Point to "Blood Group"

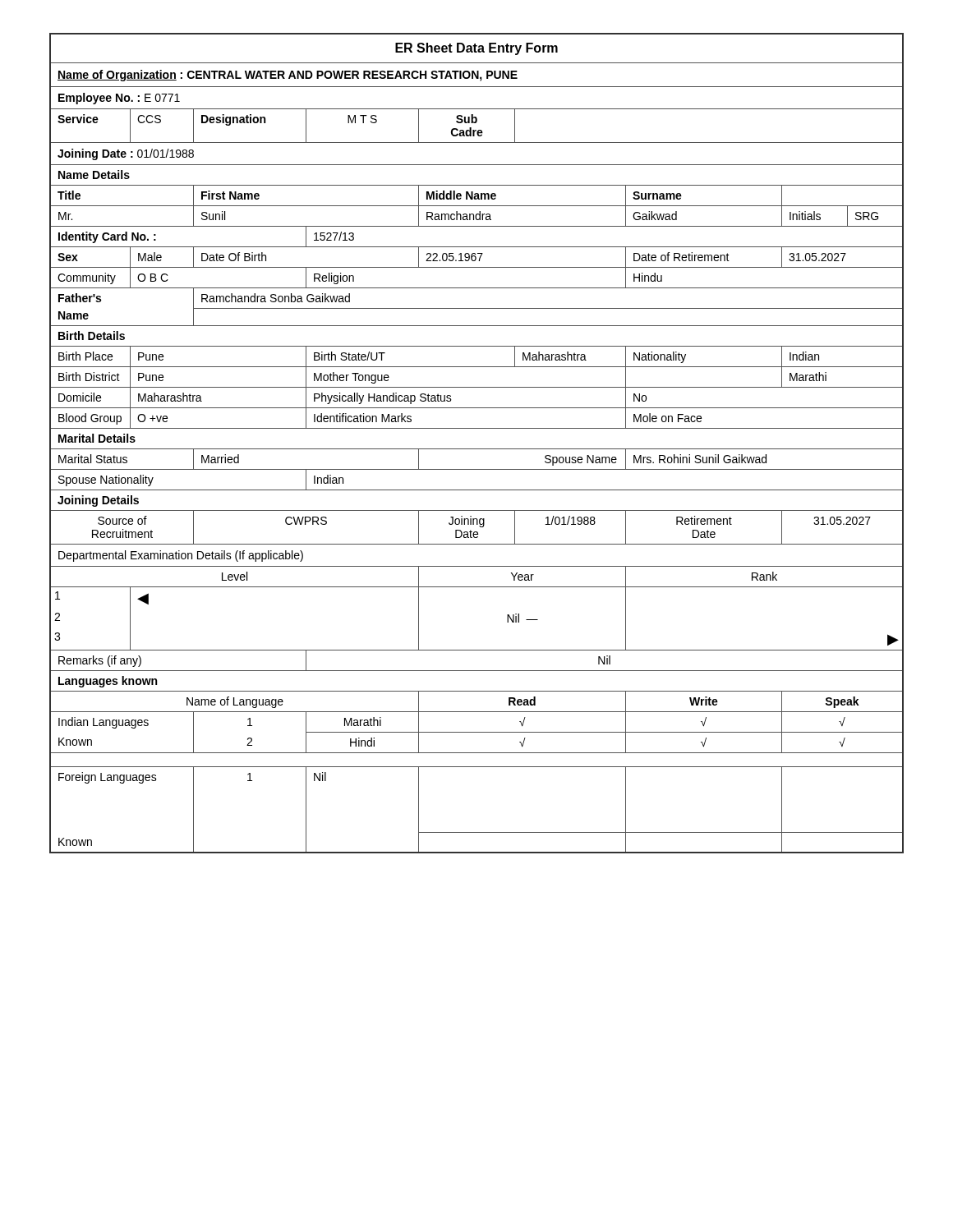click(90, 418)
